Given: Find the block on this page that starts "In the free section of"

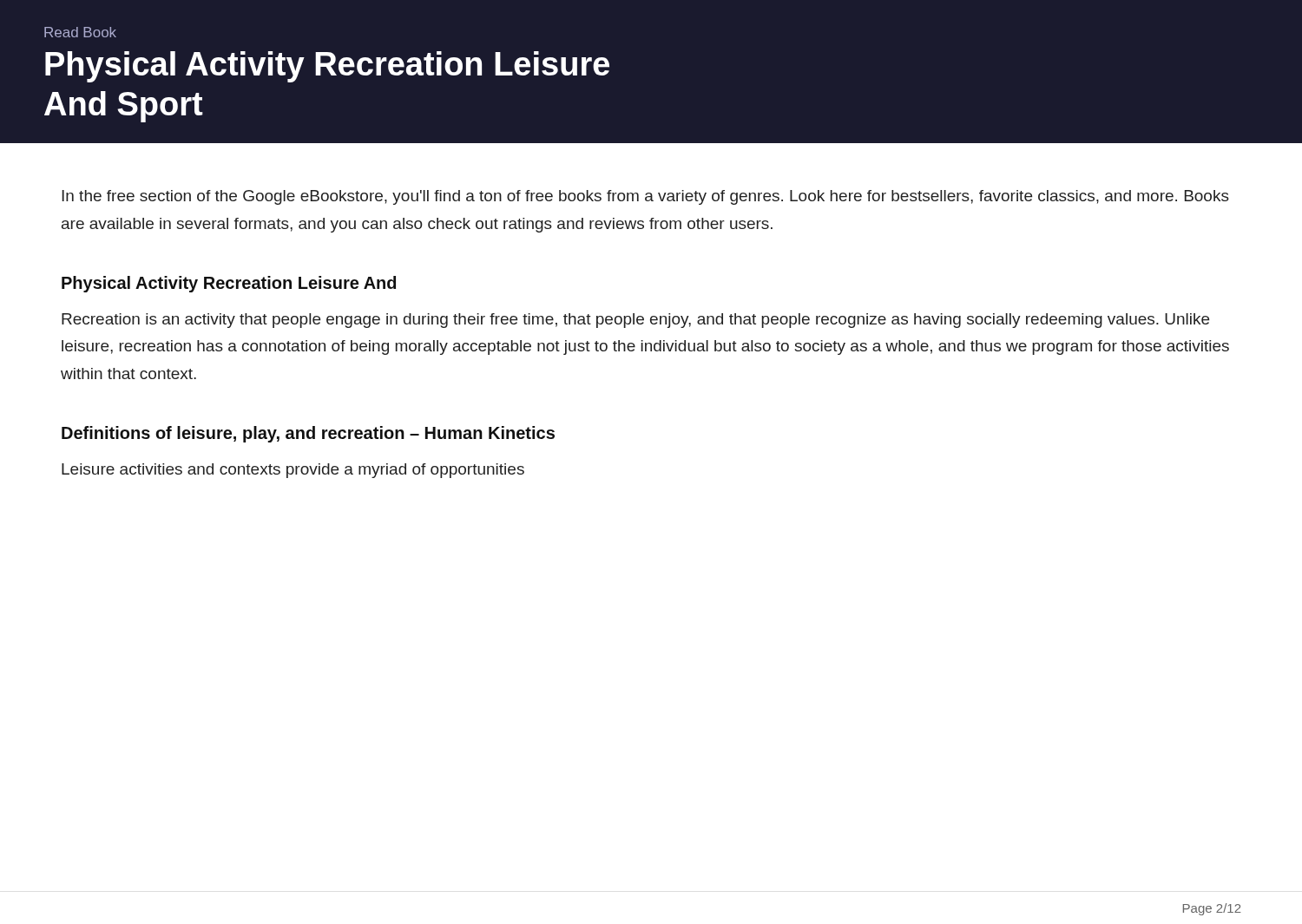Looking at the screenshot, I should pyautogui.click(x=645, y=209).
